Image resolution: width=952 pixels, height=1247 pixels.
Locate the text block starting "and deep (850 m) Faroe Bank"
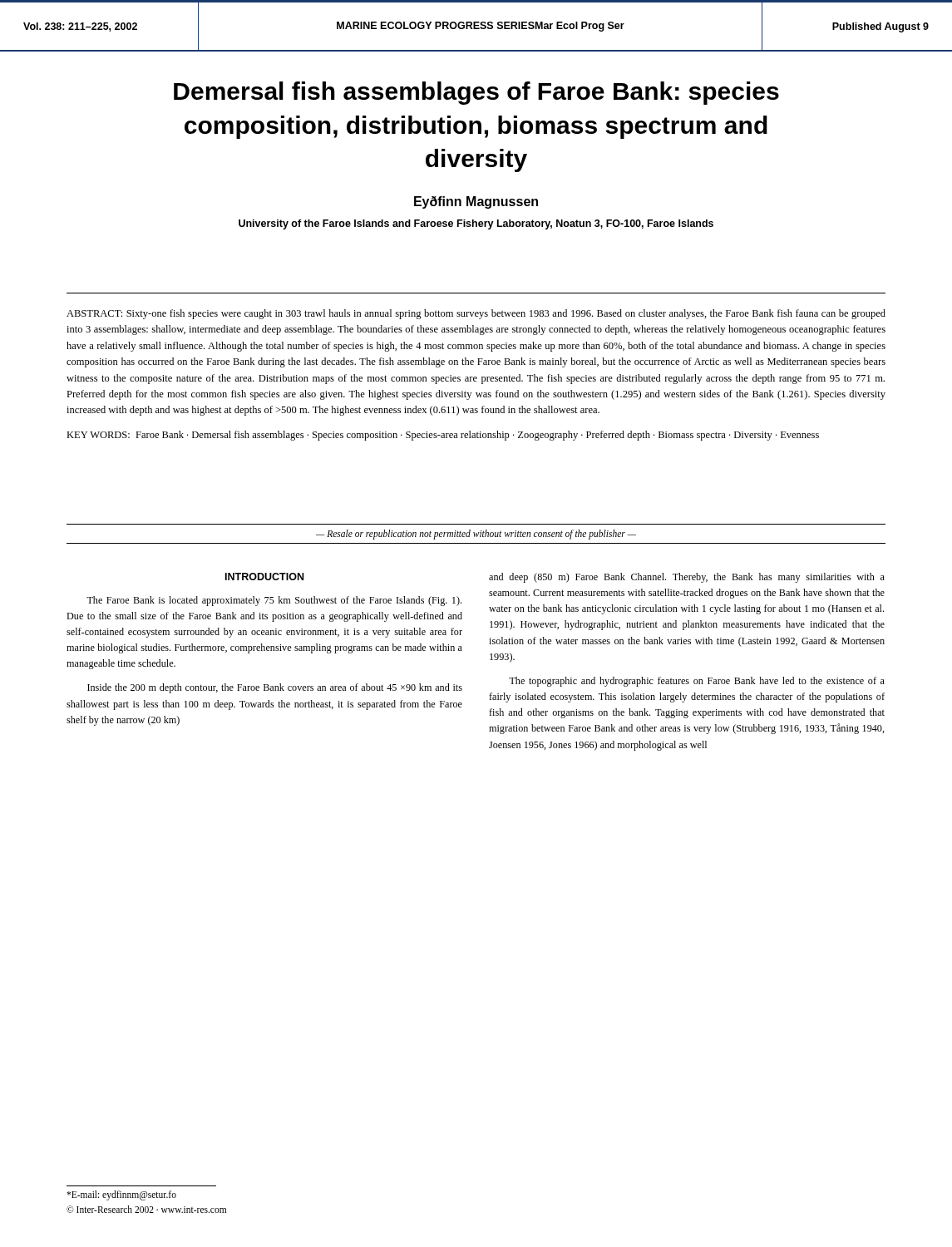click(687, 578)
